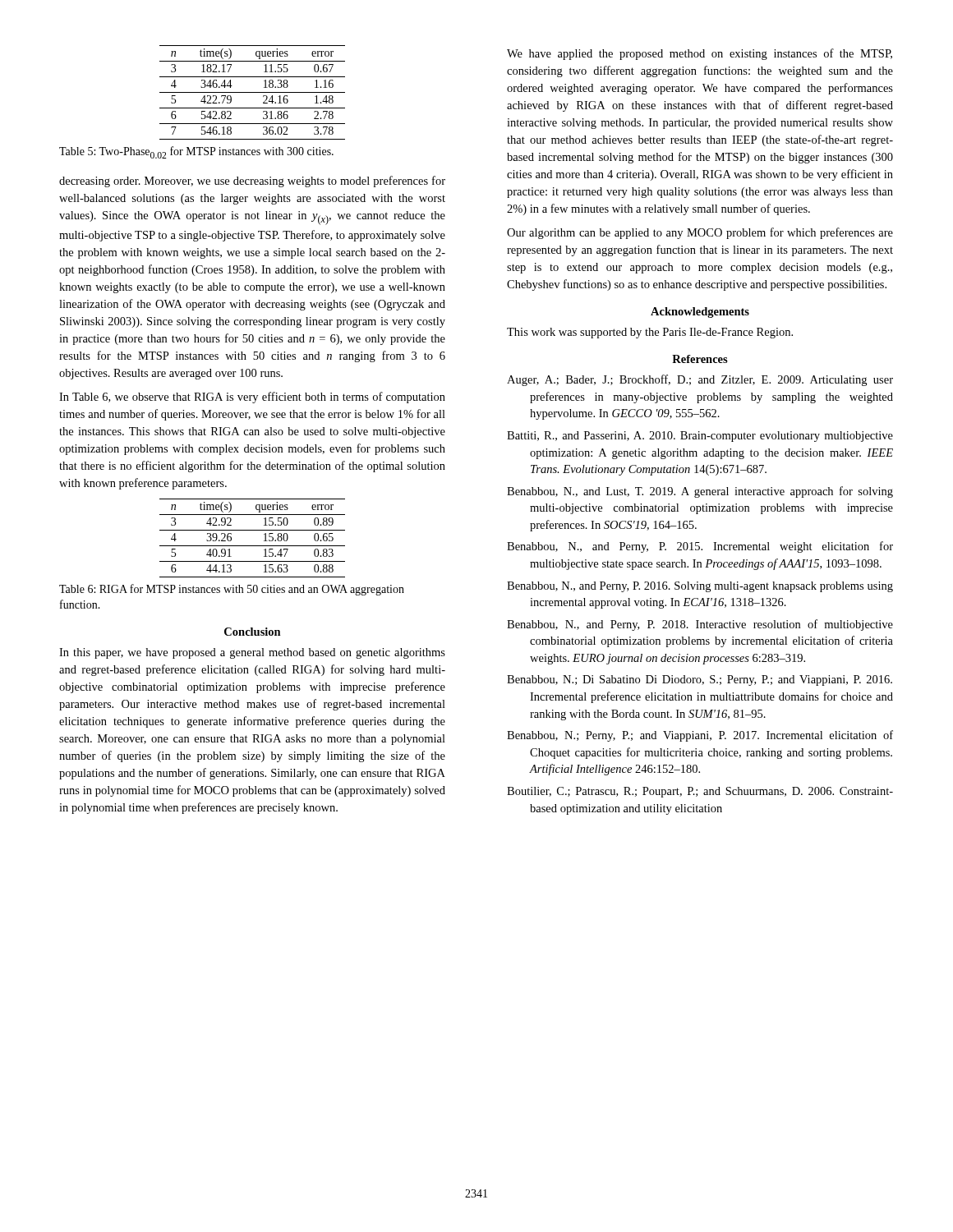This screenshot has height=1232, width=953.
Task: Select the text starting "Benabbou, N.; Di"
Action: point(700,697)
